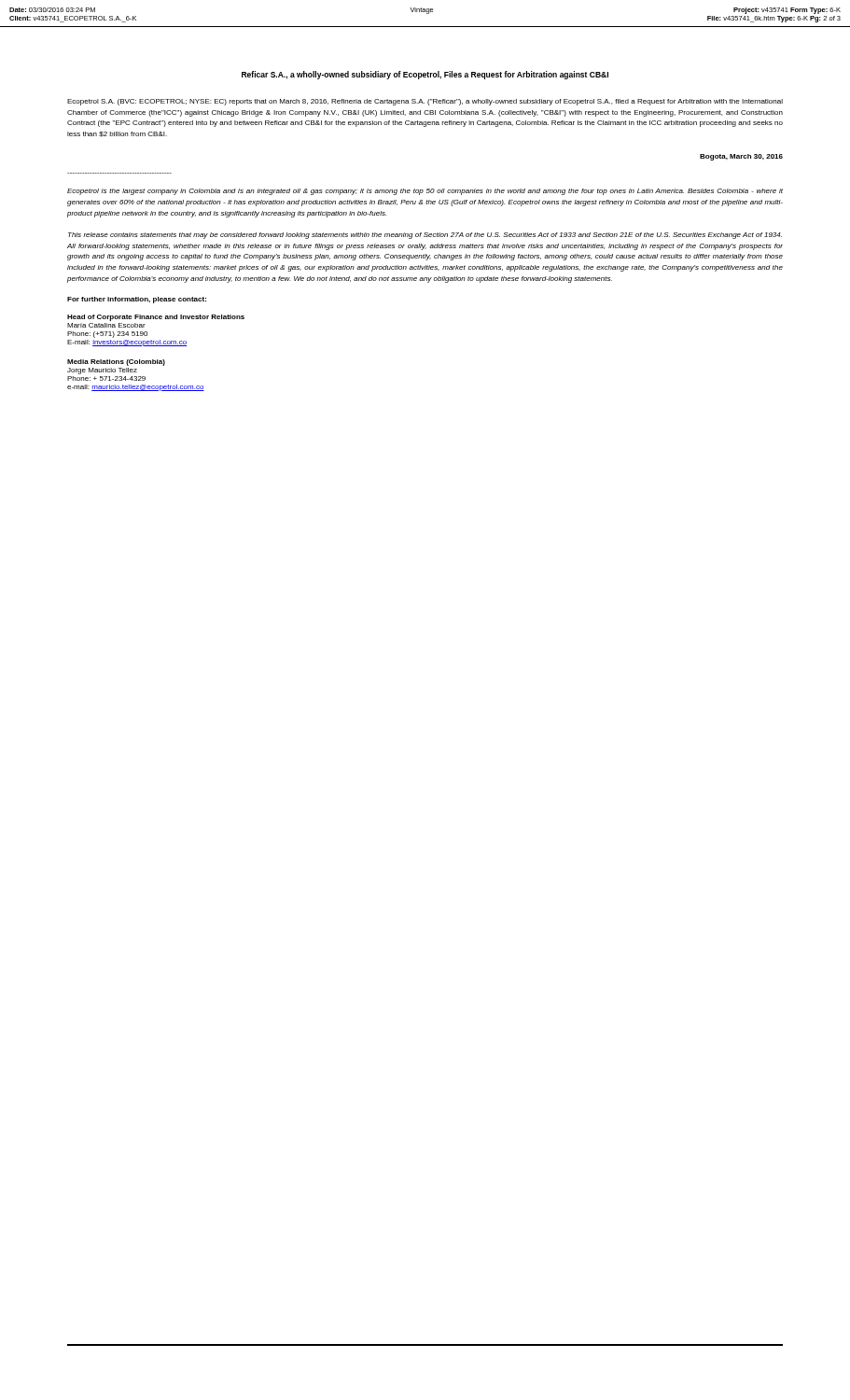Select the title
This screenshot has height=1400, width=850.
(425, 75)
